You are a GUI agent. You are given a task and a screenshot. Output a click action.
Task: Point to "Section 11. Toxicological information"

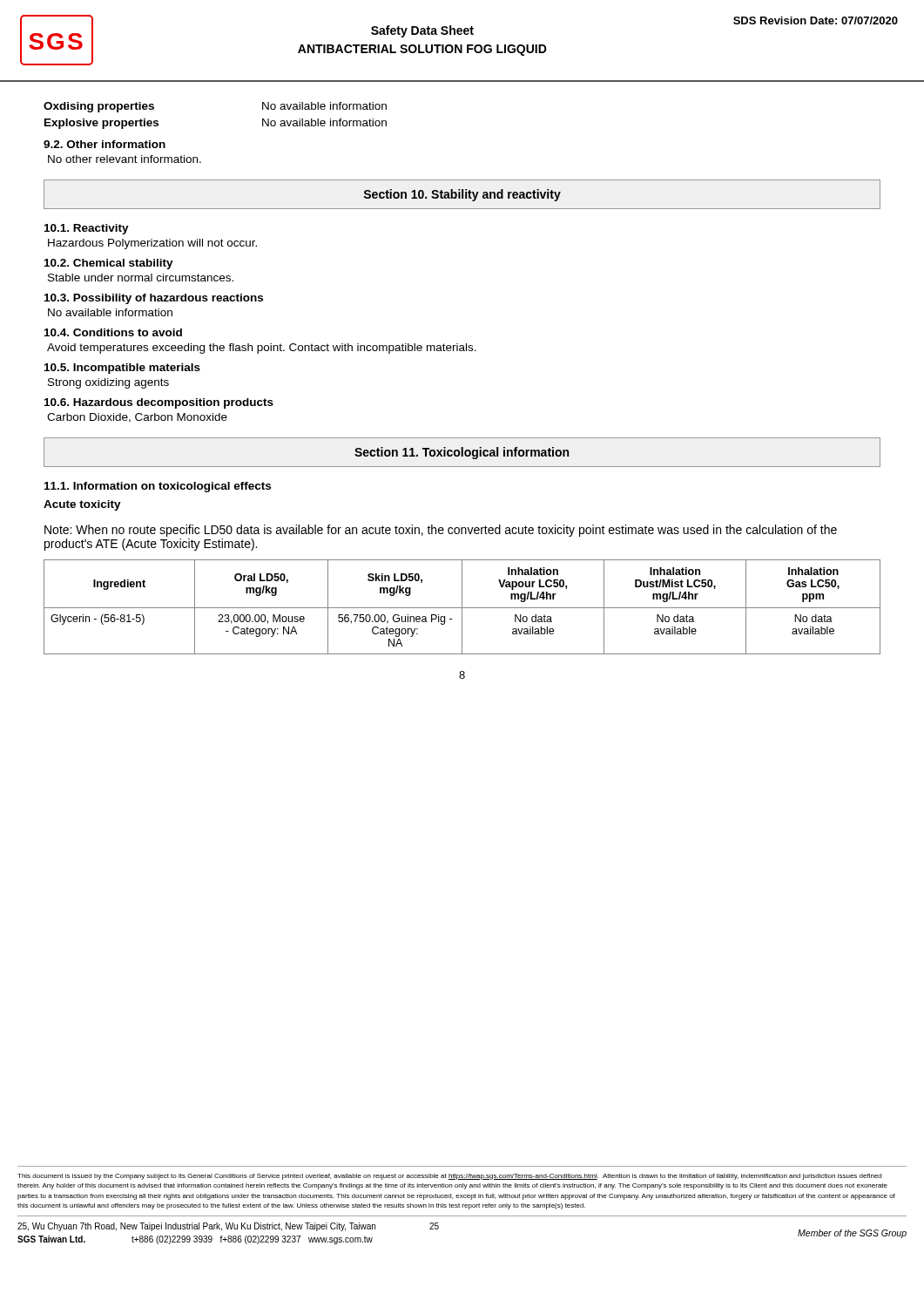(462, 452)
